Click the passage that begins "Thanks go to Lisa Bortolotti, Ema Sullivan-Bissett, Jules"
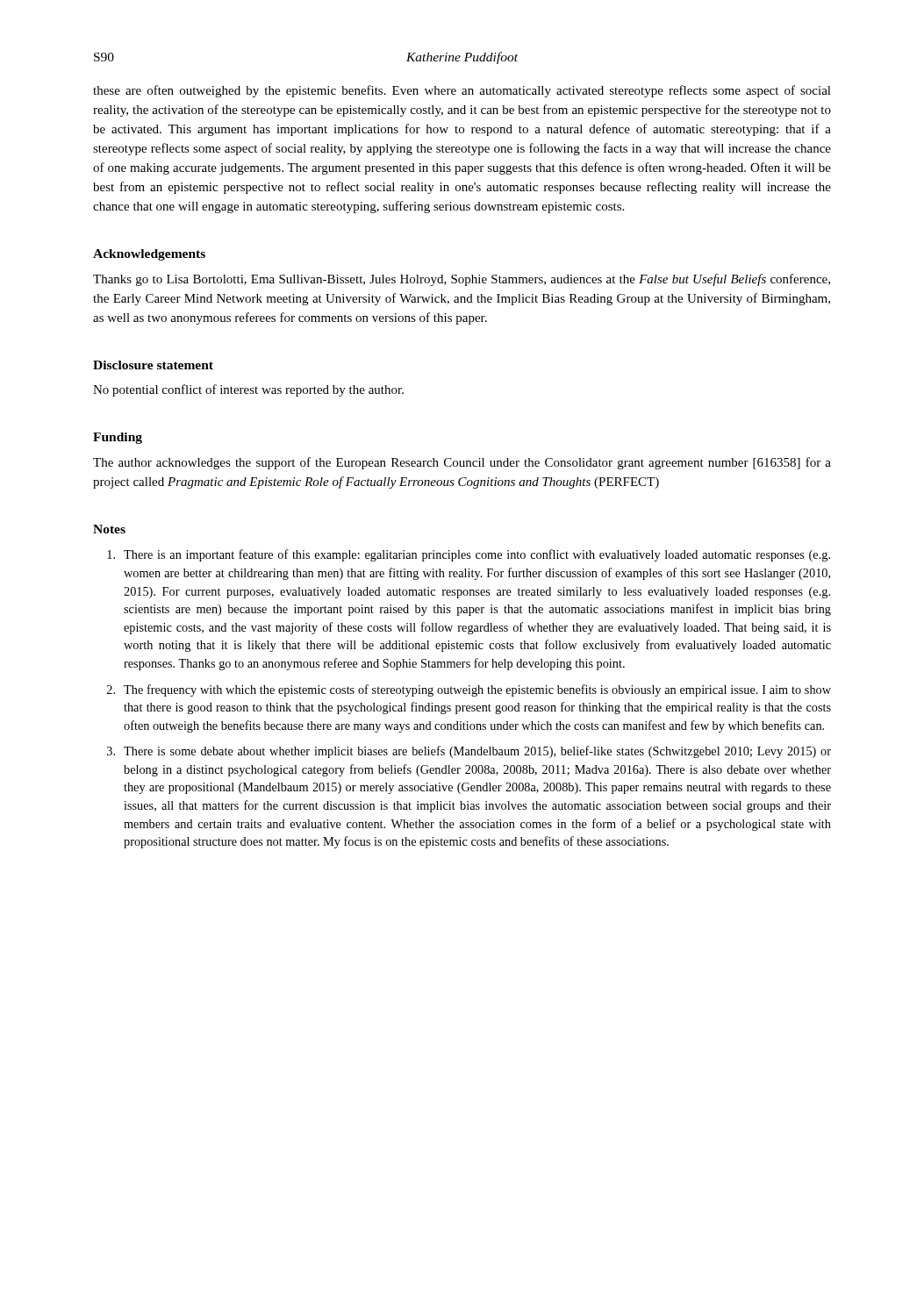Viewport: 924px width, 1316px height. [x=462, y=298]
